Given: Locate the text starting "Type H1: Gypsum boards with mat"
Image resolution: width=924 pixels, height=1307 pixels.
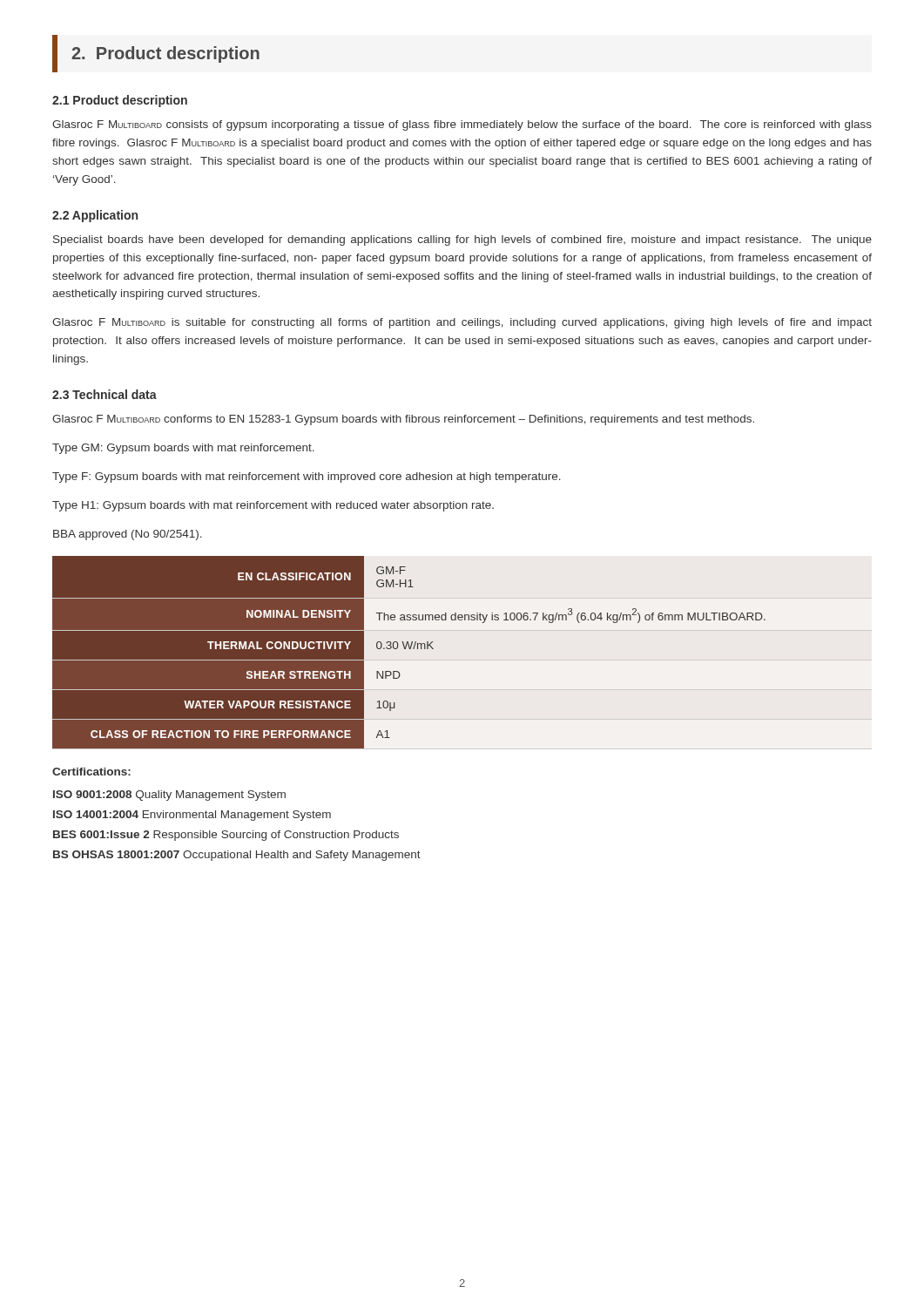Looking at the screenshot, I should 273,505.
